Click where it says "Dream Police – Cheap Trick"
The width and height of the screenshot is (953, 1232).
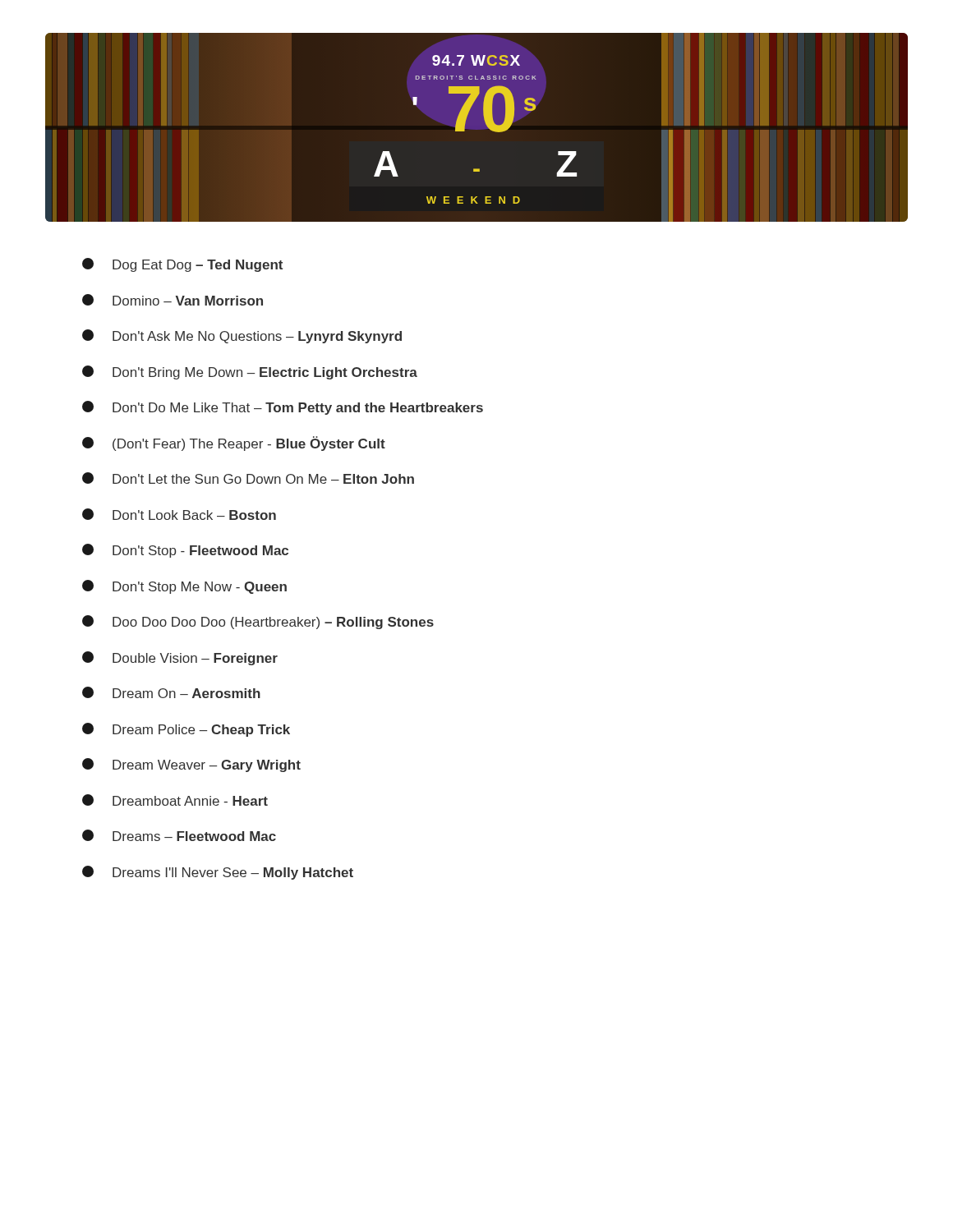[186, 730]
